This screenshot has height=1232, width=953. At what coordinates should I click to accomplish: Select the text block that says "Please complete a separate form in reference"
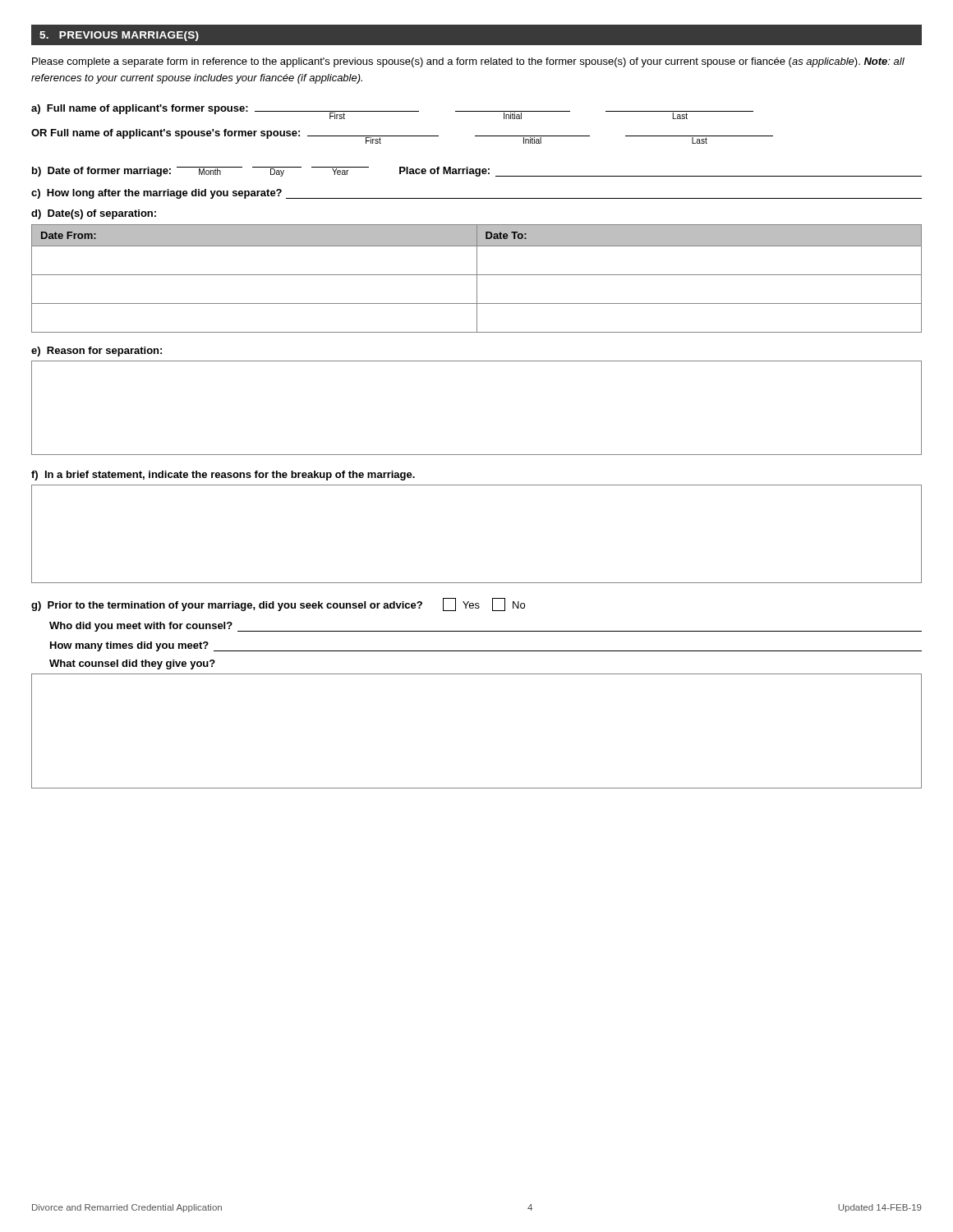[x=468, y=69]
